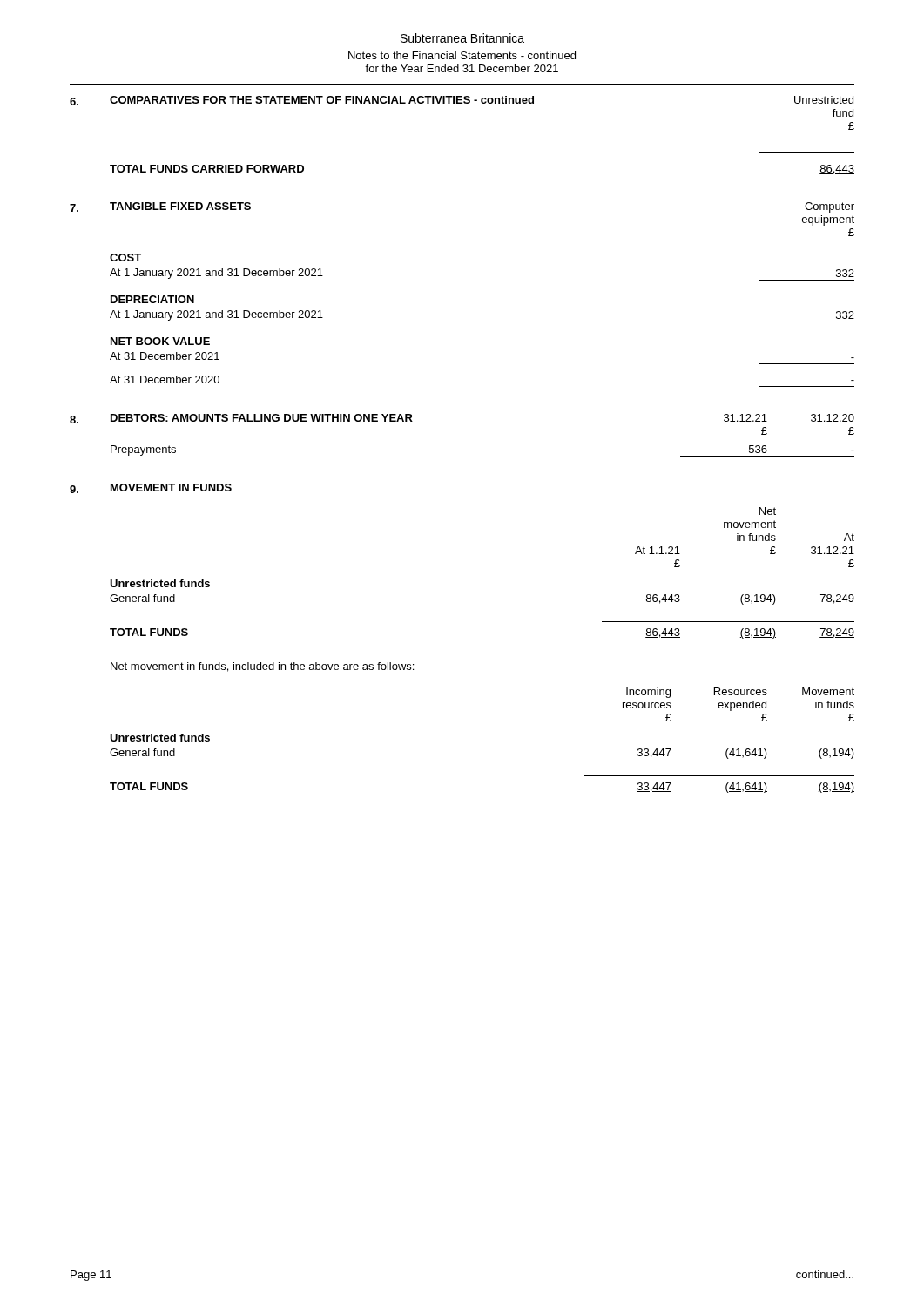Find the table that mentions "Prepayments 536 -"
The height and width of the screenshot is (1307, 924).
[x=462, y=450]
